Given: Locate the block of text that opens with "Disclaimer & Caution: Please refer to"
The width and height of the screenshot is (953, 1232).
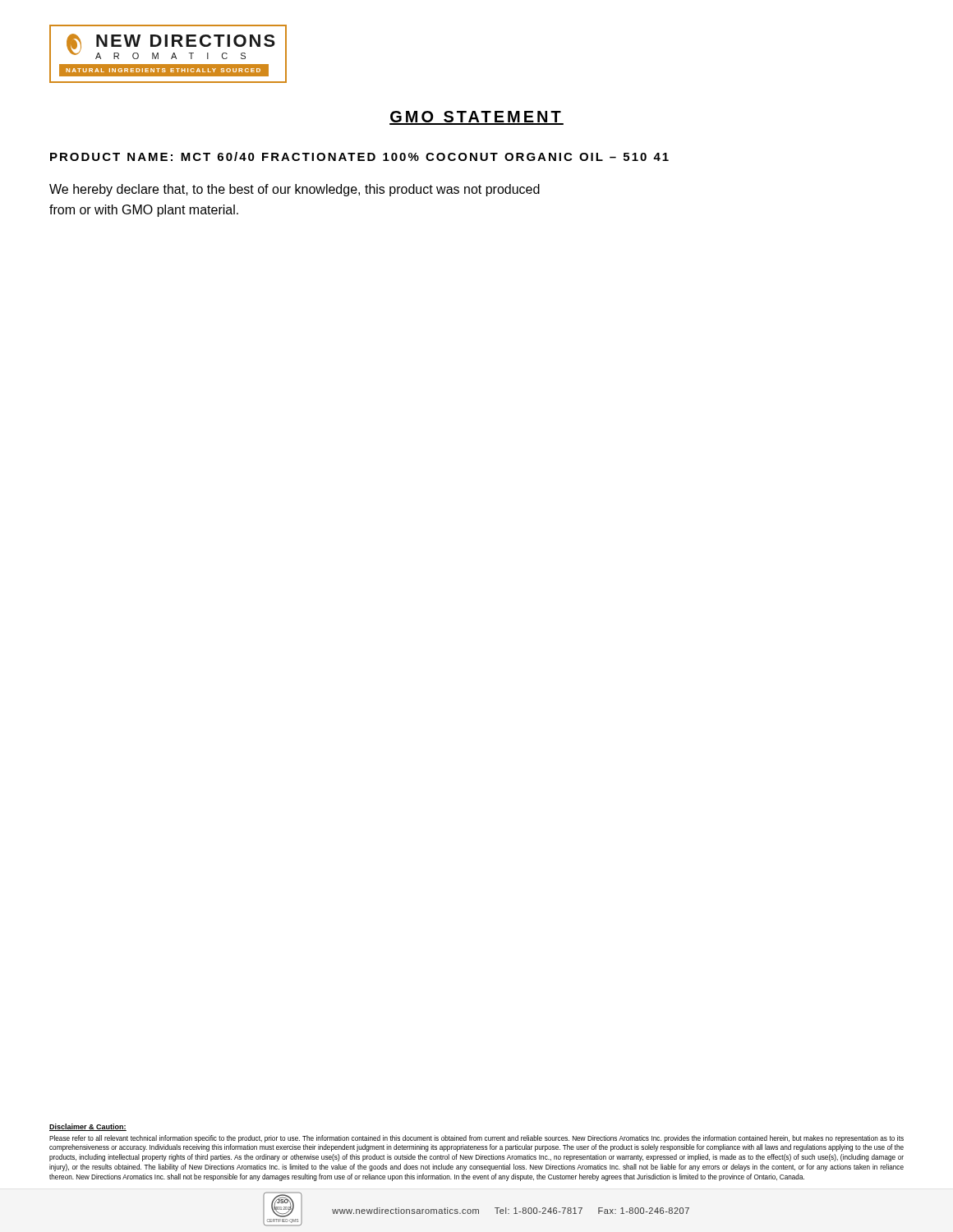Looking at the screenshot, I should (x=476, y=1153).
